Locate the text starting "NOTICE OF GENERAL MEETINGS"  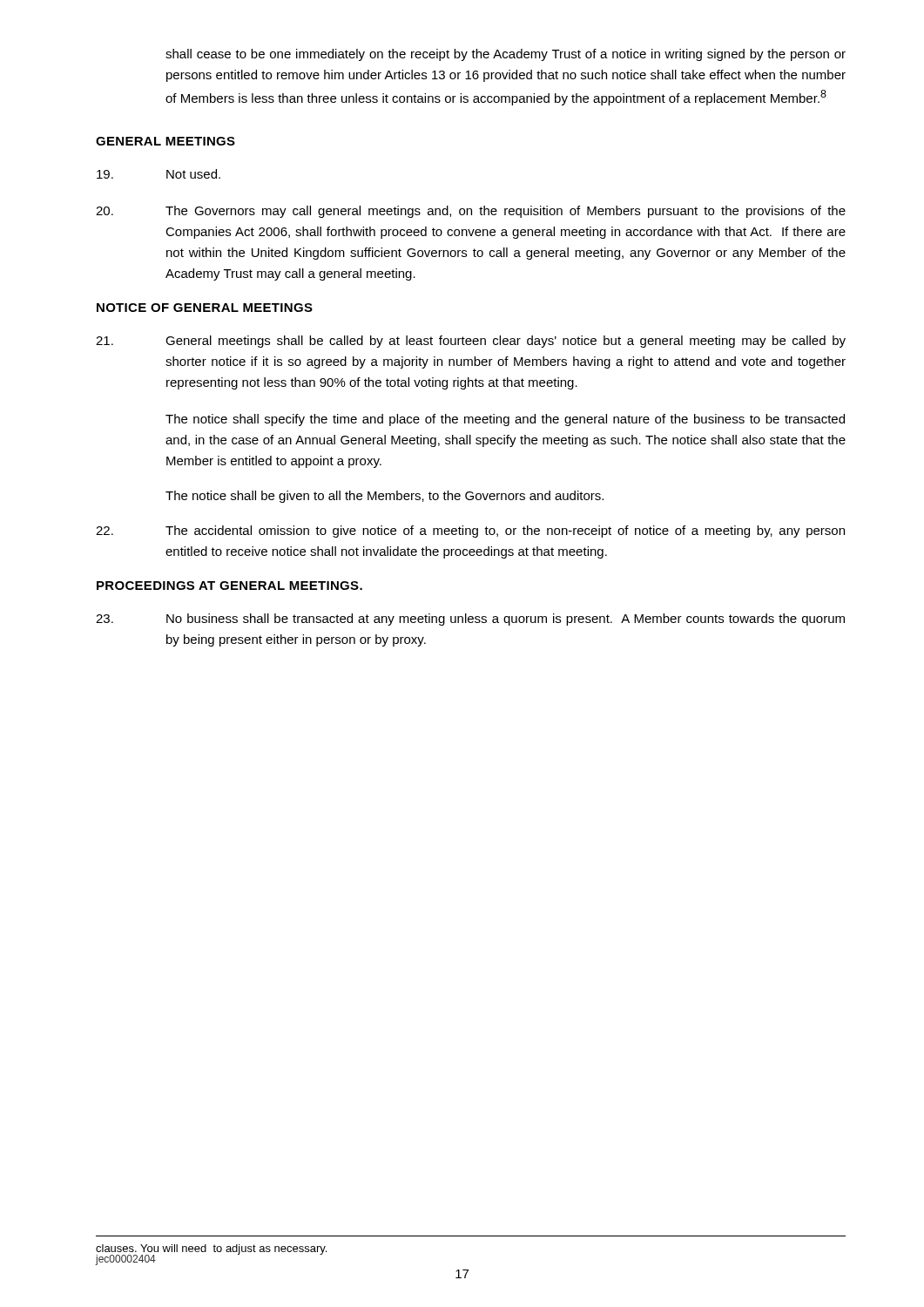tap(204, 307)
